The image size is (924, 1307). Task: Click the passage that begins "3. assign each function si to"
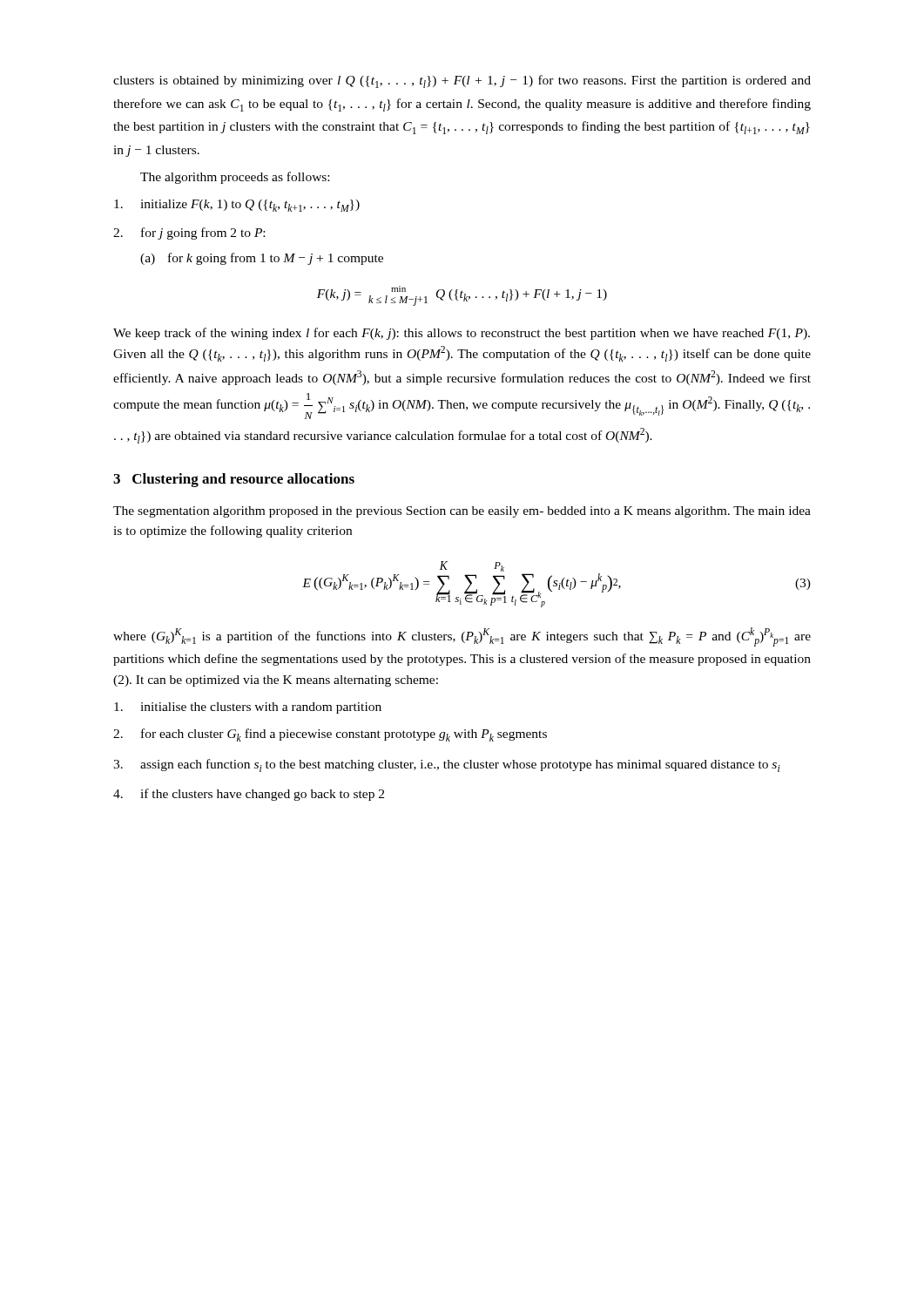tap(462, 765)
